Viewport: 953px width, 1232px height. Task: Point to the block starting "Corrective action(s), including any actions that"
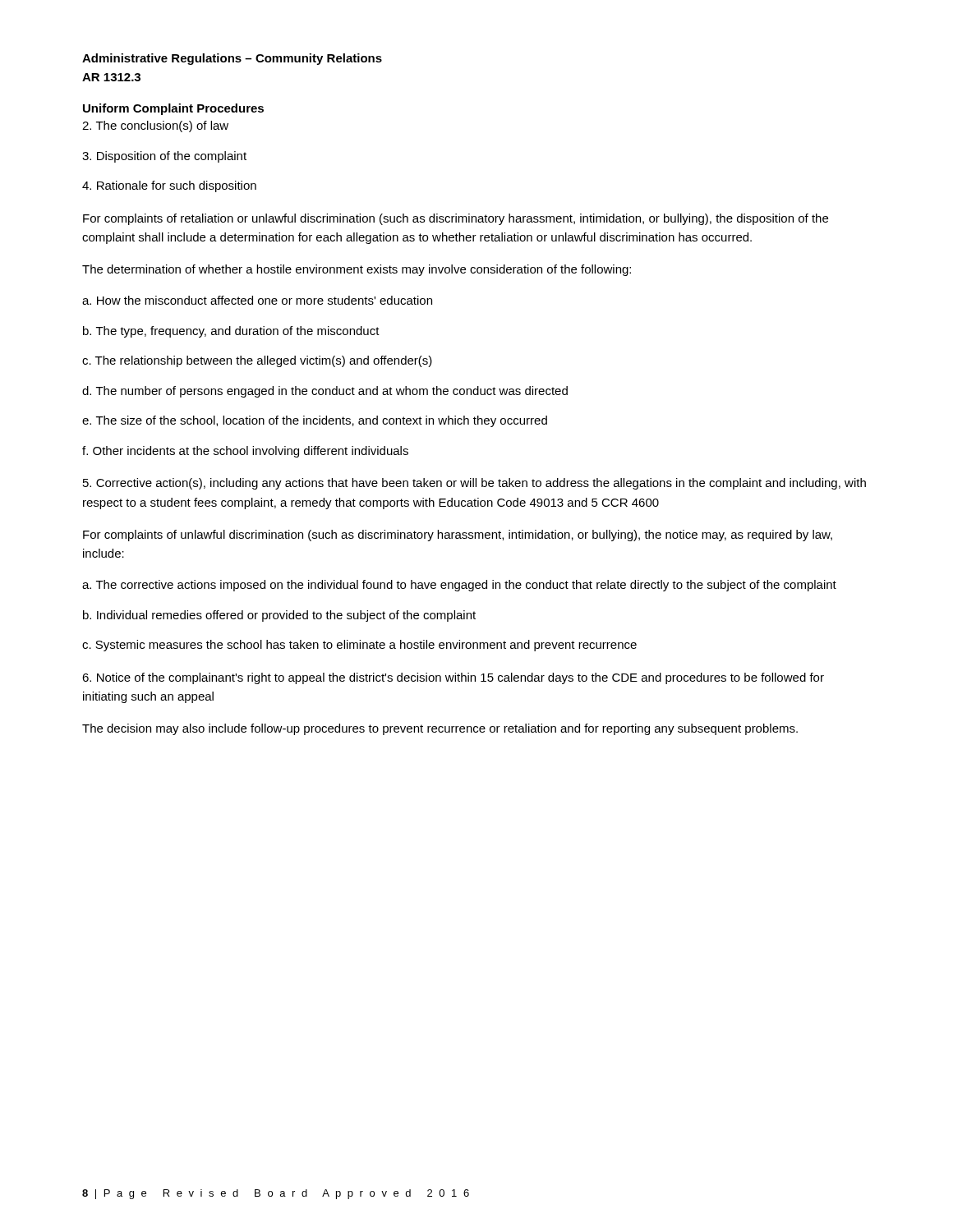click(474, 492)
